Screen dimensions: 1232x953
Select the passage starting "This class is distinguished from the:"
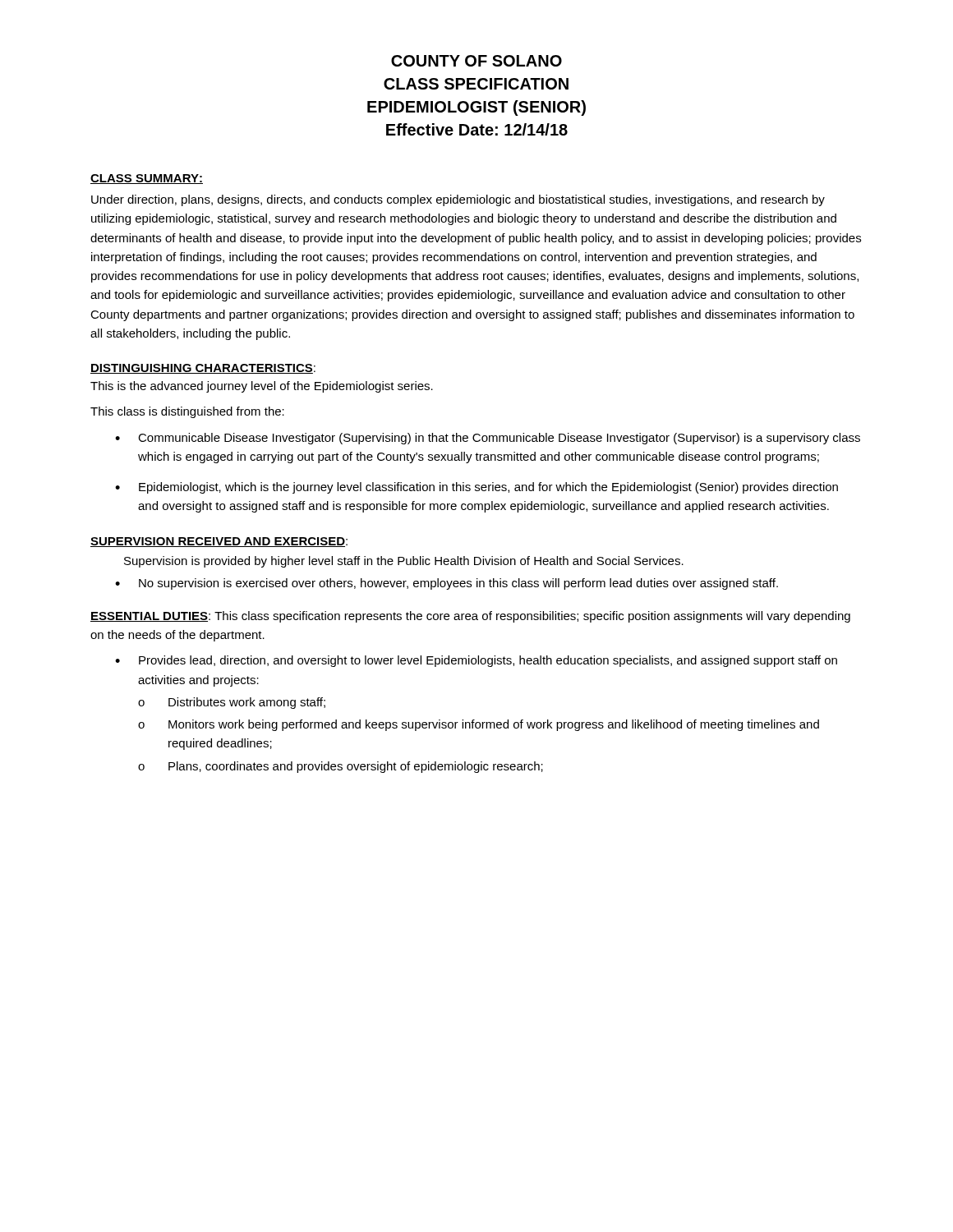pyautogui.click(x=188, y=411)
